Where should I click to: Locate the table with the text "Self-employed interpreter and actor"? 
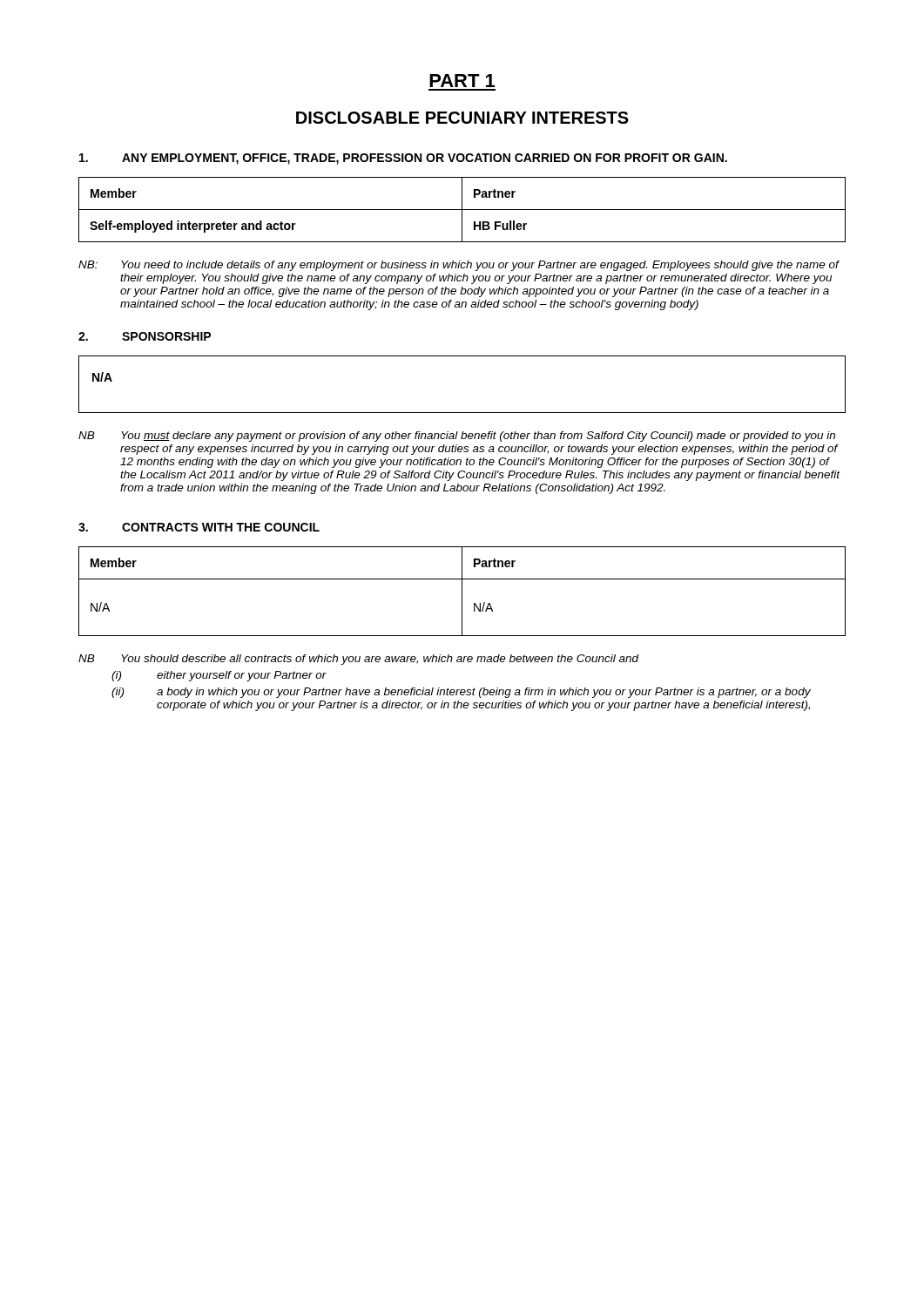(x=462, y=210)
